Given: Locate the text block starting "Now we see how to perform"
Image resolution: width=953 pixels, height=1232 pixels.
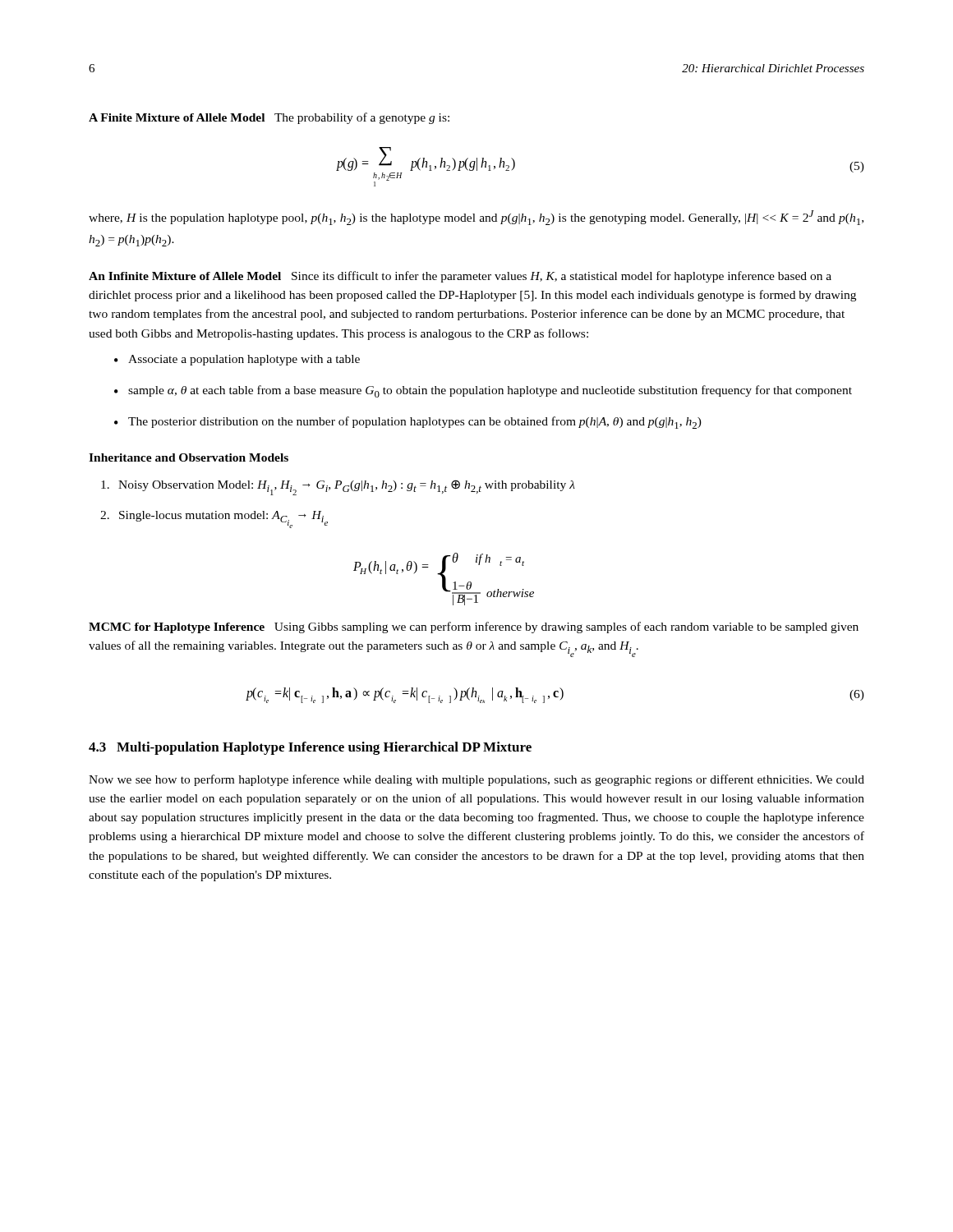Looking at the screenshot, I should click(x=476, y=827).
